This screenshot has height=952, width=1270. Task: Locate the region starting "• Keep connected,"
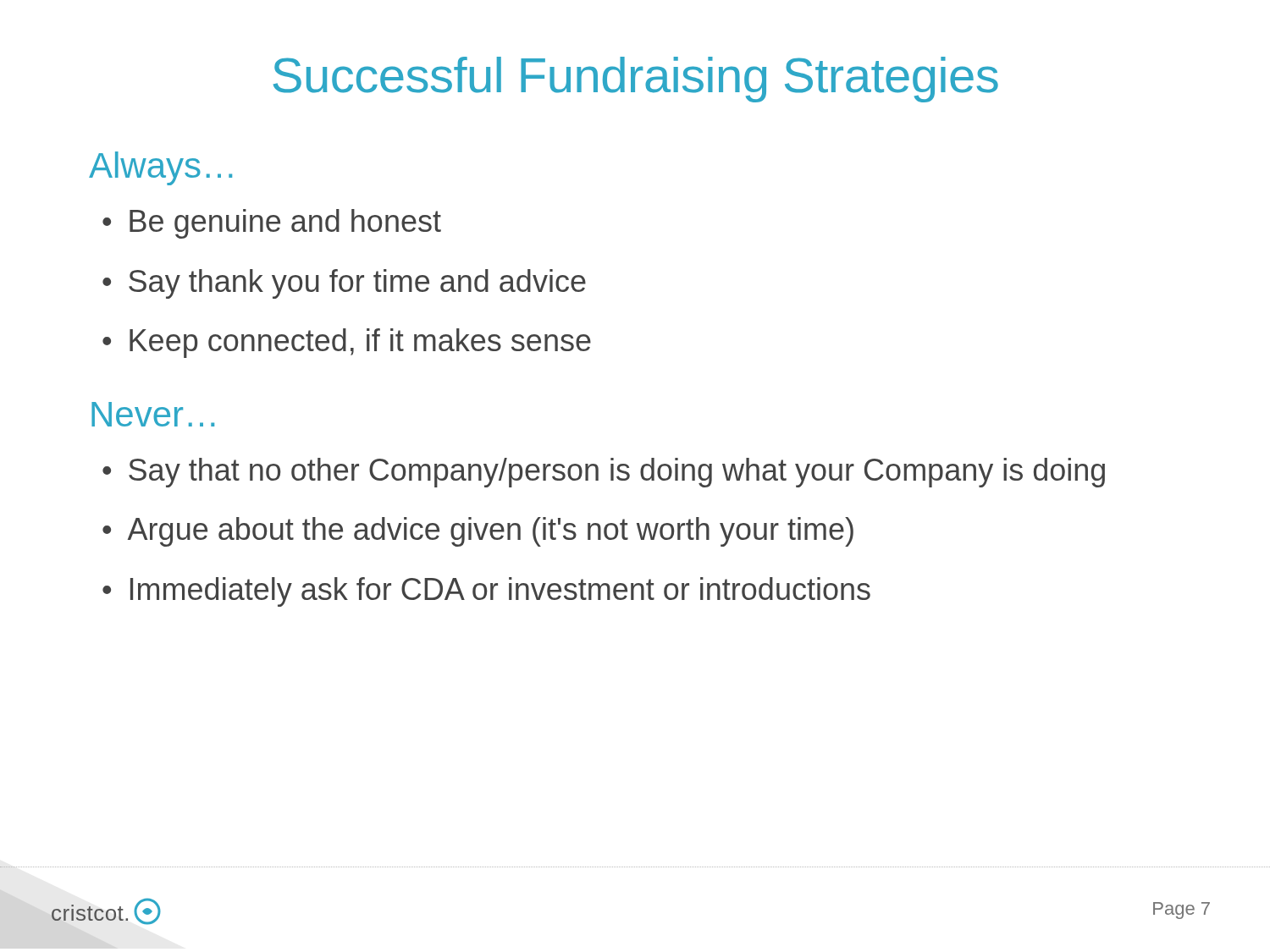pyautogui.click(x=347, y=341)
